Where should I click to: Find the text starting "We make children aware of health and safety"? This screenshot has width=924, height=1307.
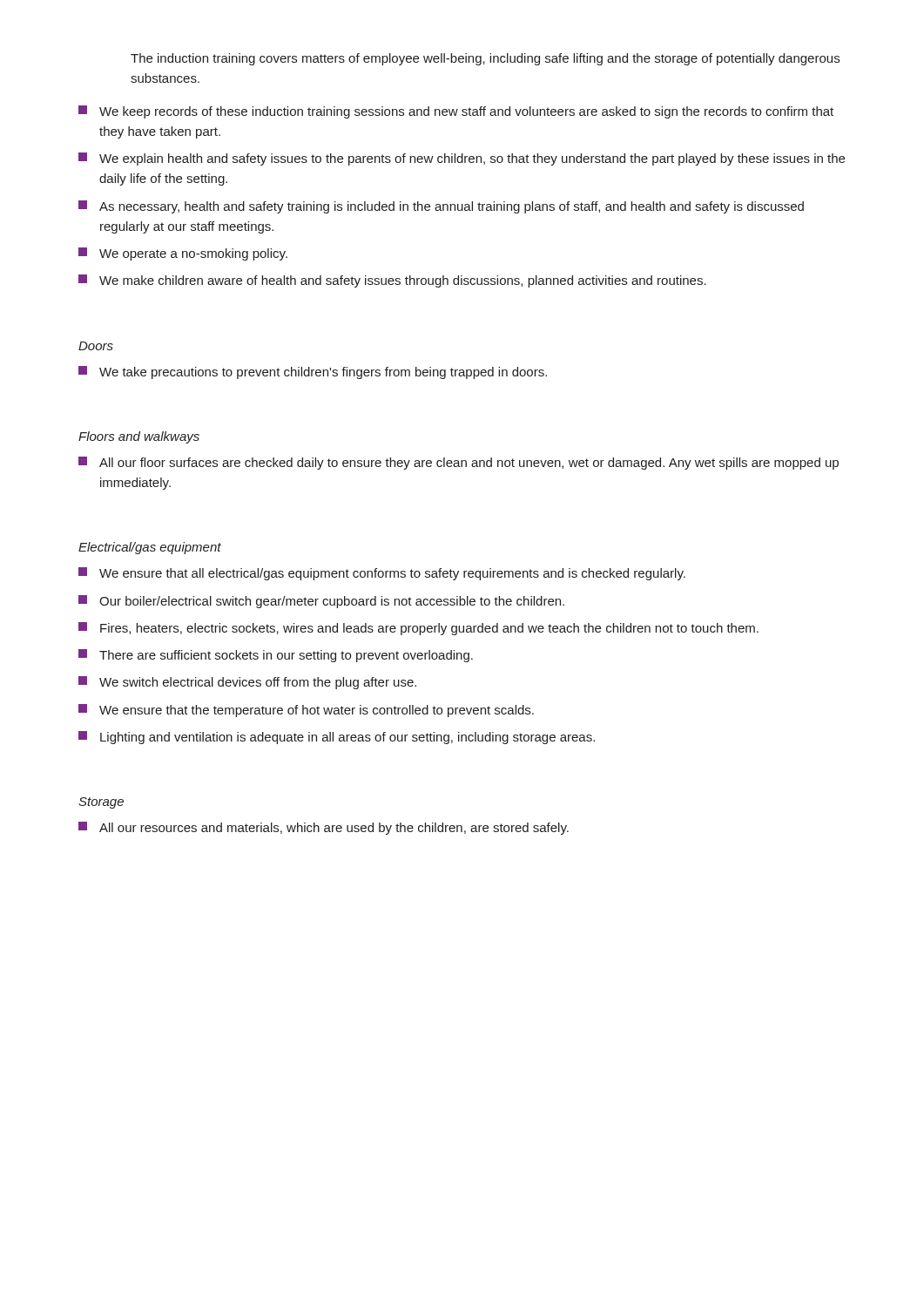(462, 280)
